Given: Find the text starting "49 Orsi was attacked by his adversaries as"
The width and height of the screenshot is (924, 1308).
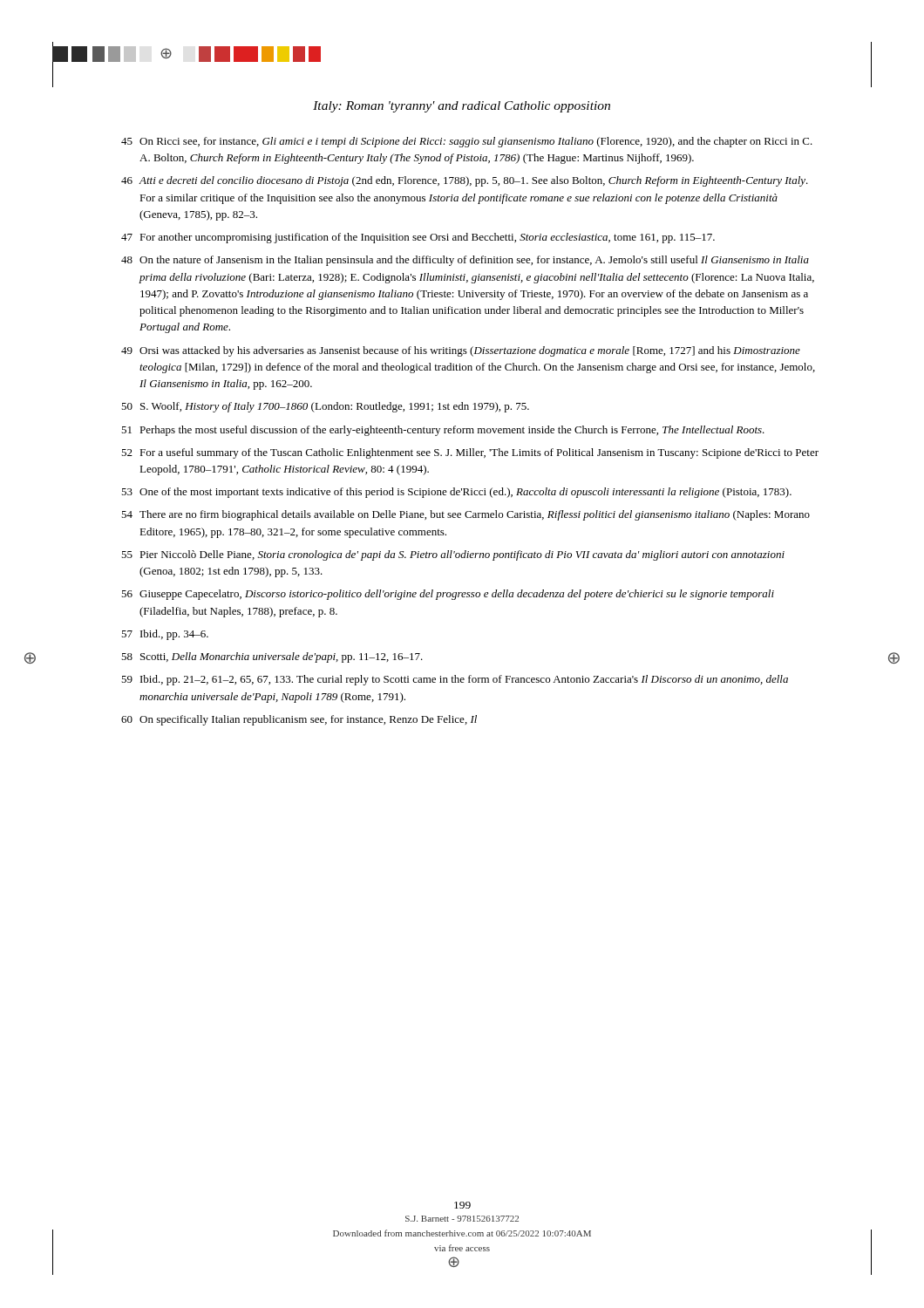Looking at the screenshot, I should click(462, 367).
